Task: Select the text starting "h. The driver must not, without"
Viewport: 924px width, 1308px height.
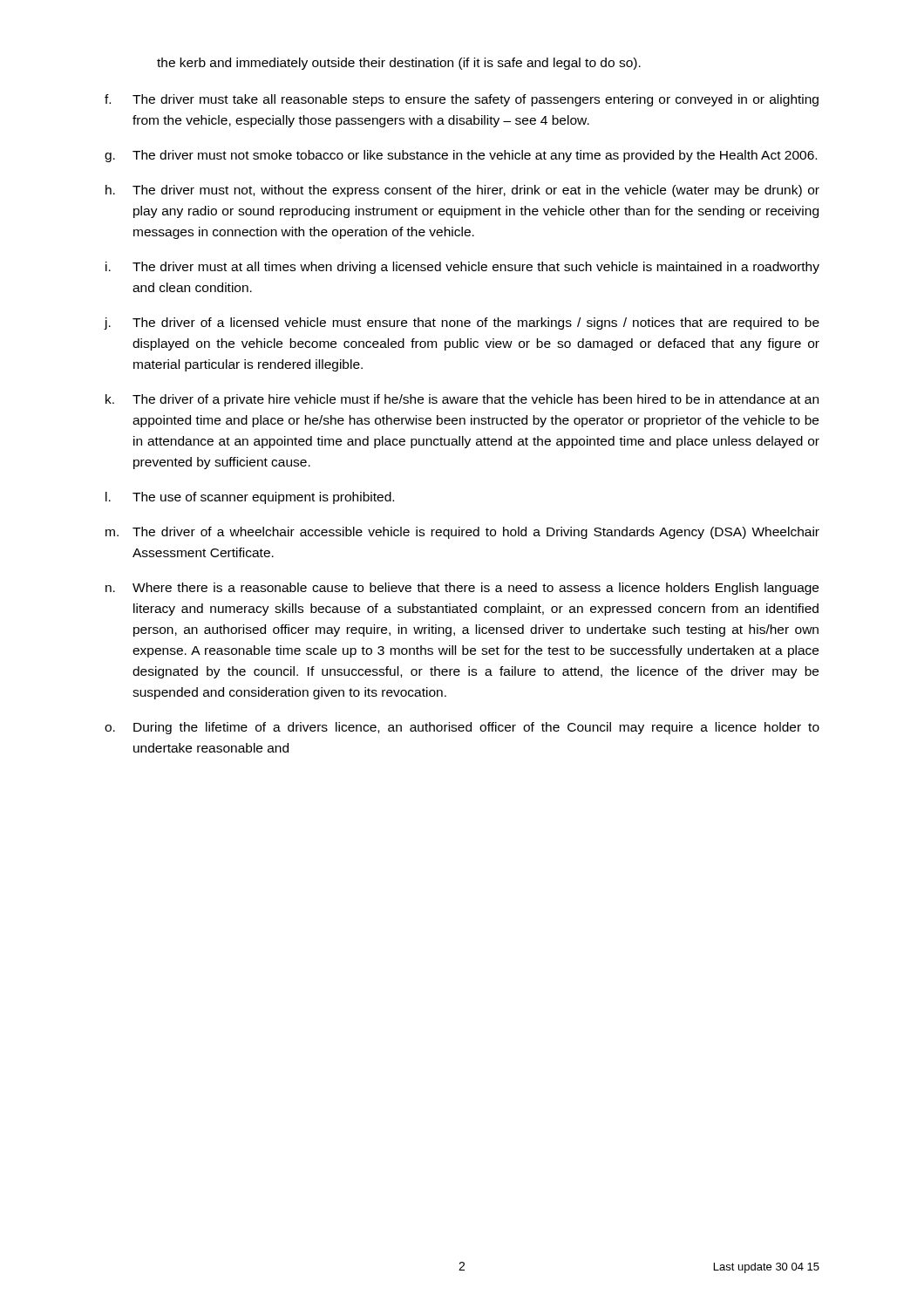Action: [462, 211]
